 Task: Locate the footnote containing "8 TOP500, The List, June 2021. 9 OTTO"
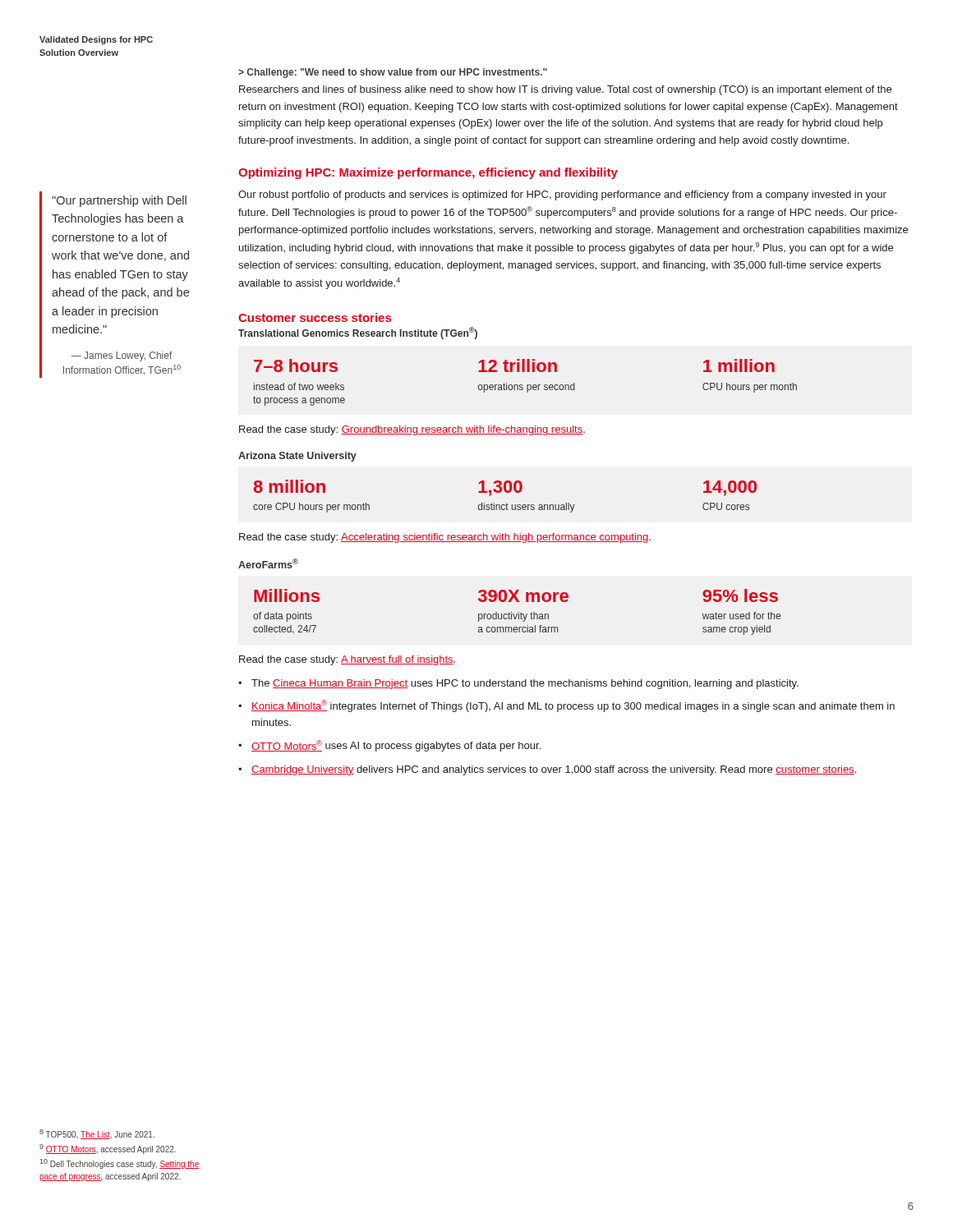tap(119, 1154)
